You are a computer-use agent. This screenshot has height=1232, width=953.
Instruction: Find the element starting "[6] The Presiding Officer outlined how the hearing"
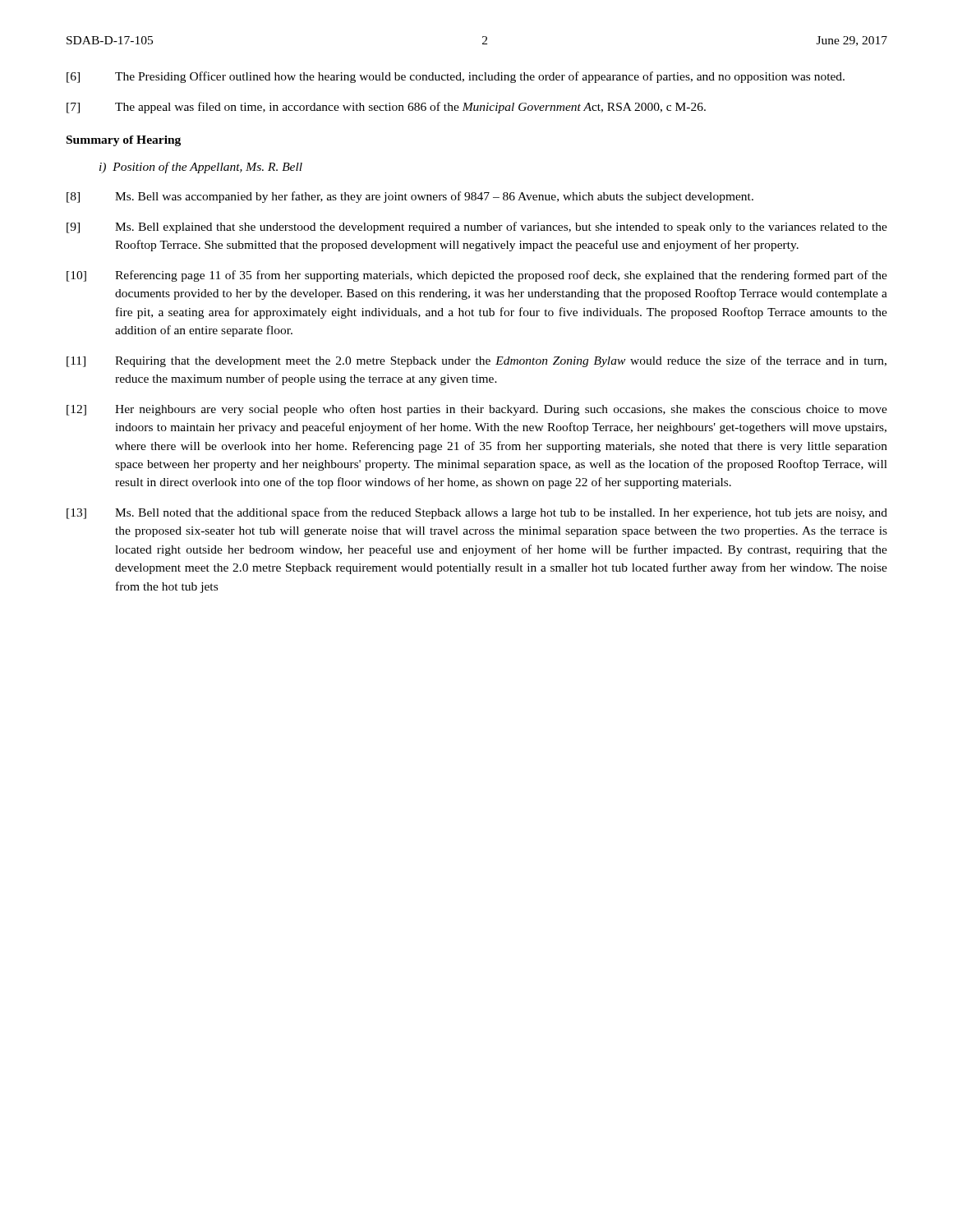pyautogui.click(x=476, y=77)
